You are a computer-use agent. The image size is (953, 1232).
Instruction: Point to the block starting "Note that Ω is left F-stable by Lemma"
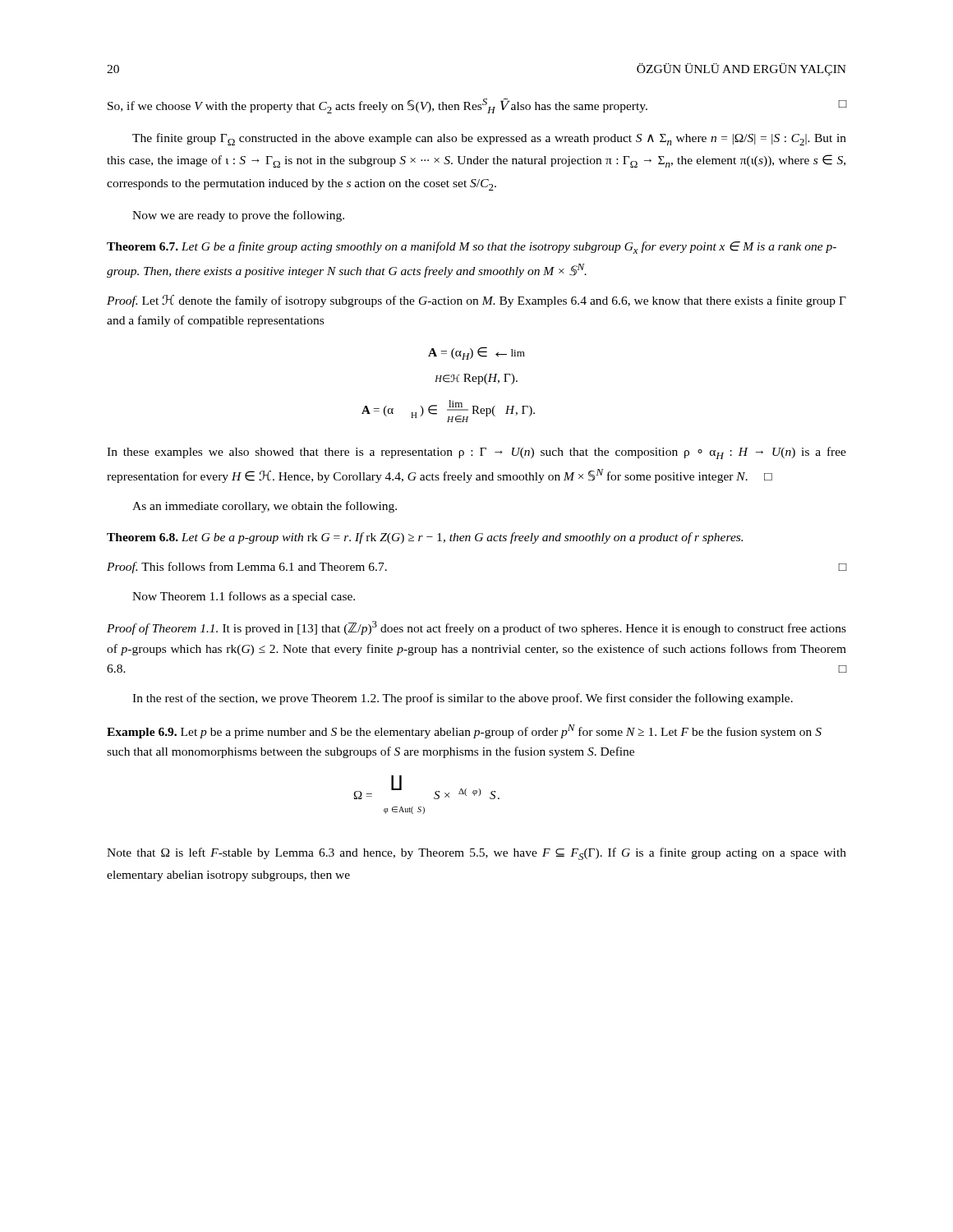[476, 863]
